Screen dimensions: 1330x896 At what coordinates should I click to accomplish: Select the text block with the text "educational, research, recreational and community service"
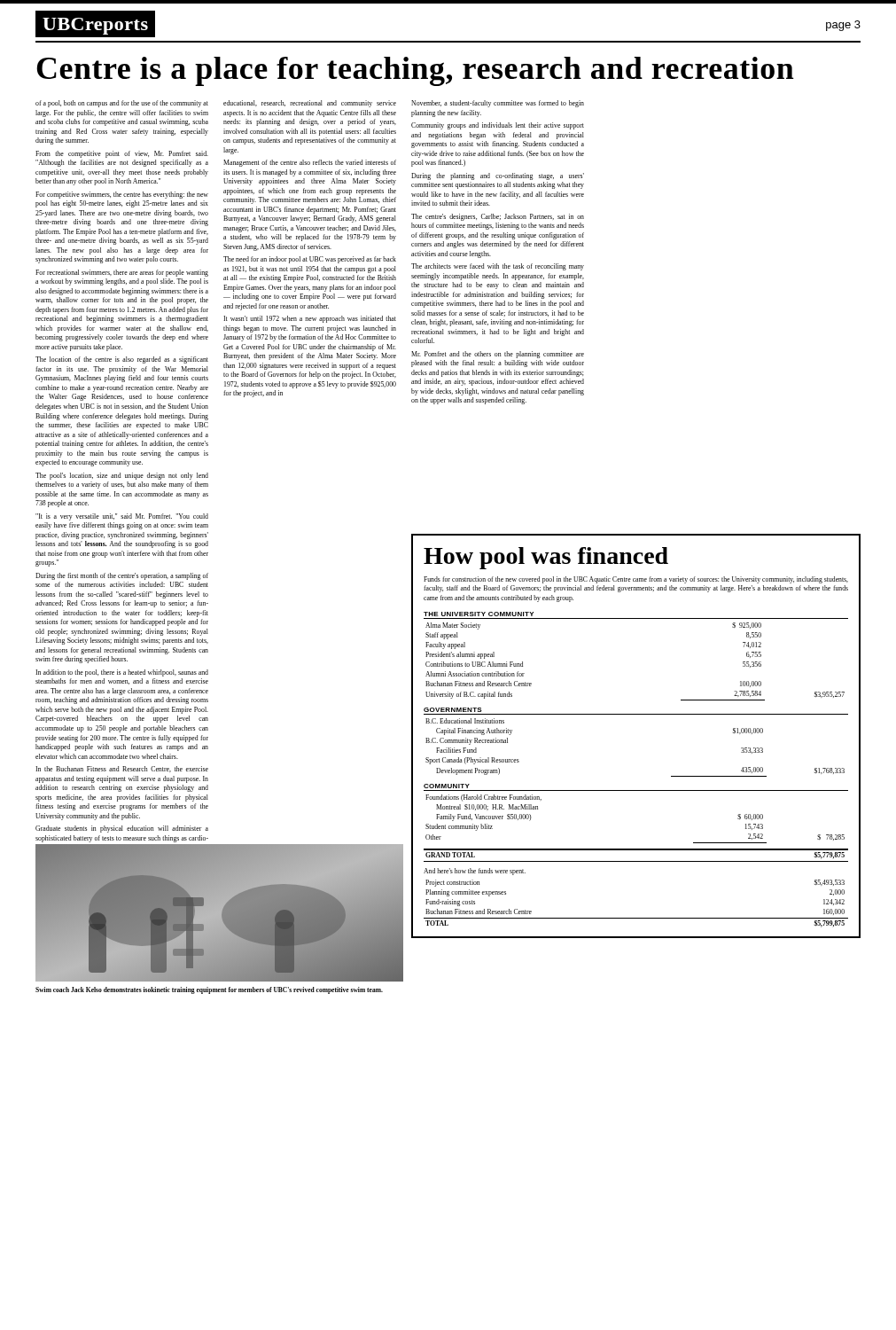(x=310, y=249)
